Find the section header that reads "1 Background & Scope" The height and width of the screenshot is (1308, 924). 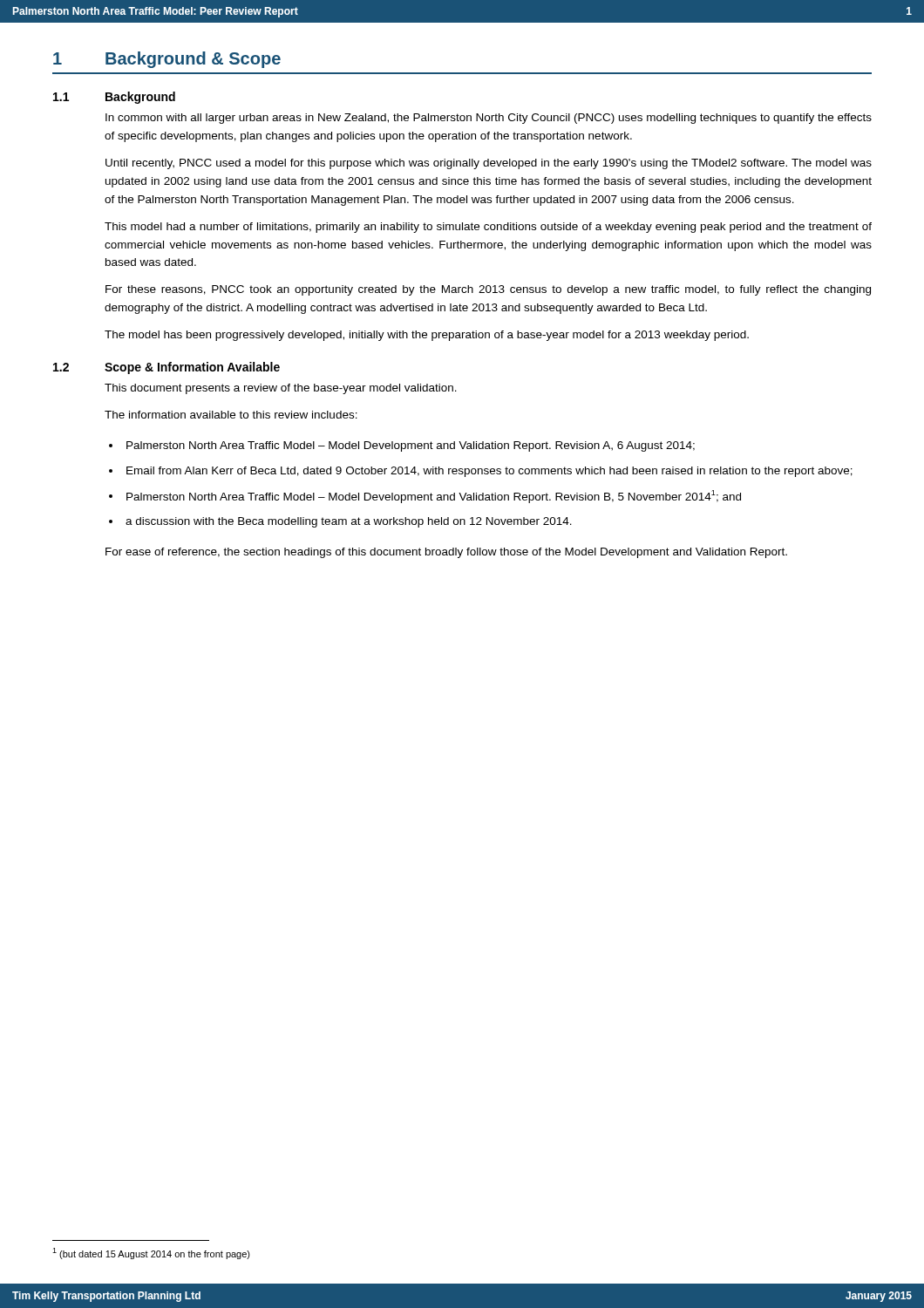pyautogui.click(x=167, y=59)
